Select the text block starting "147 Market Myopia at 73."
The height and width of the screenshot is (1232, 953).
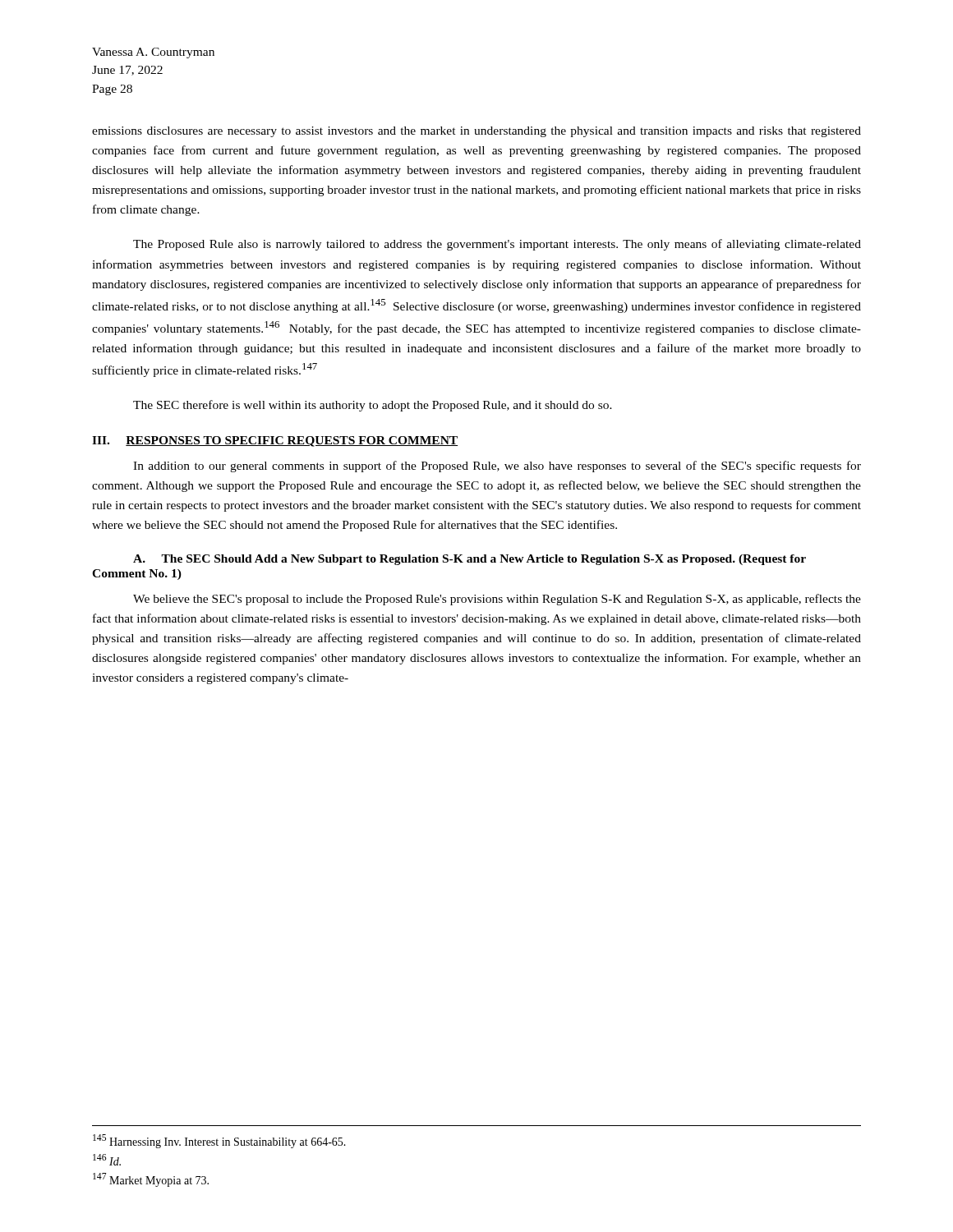(151, 1179)
